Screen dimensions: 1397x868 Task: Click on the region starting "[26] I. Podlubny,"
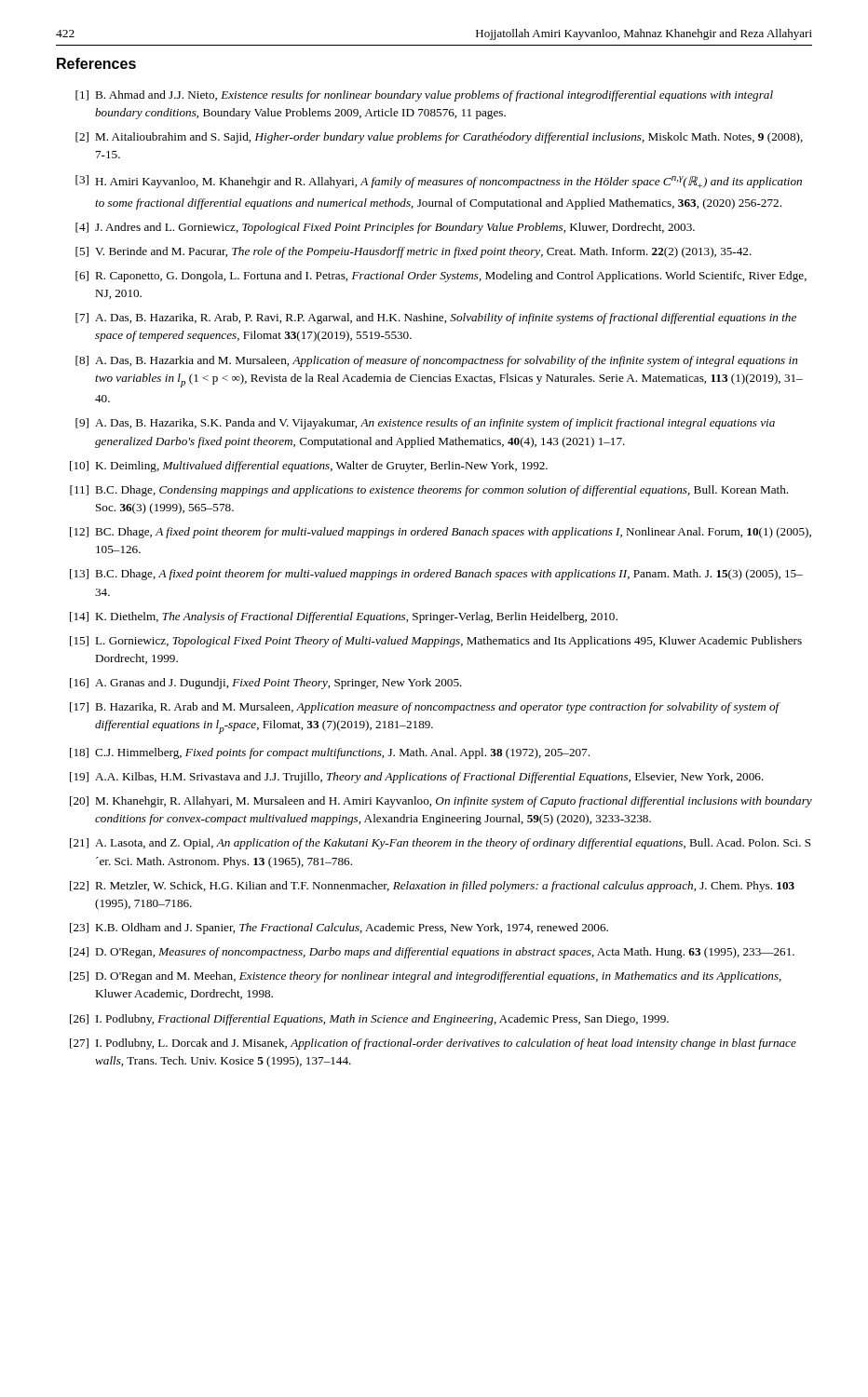[434, 1018]
